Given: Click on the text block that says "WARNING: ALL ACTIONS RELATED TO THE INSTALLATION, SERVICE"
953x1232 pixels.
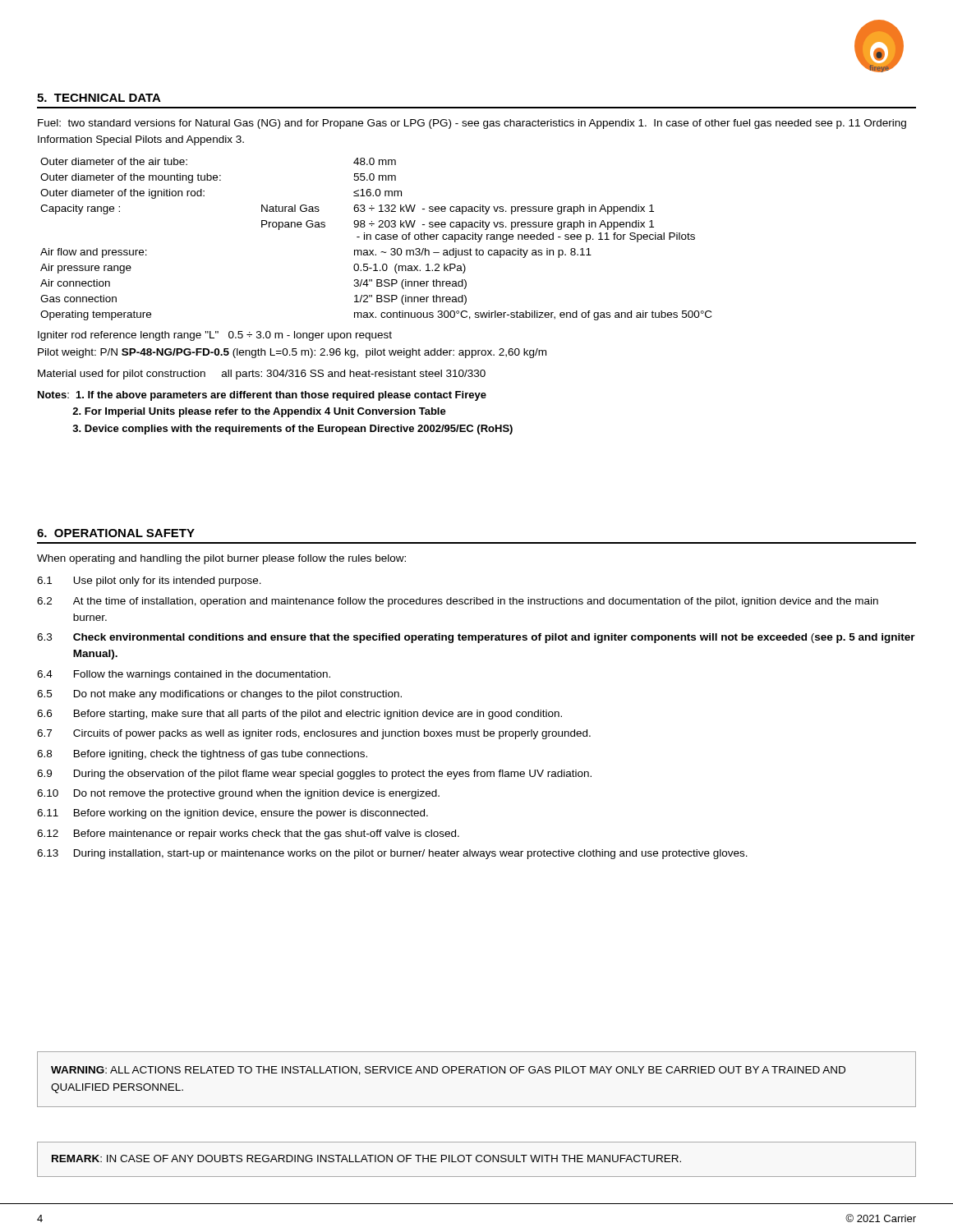Looking at the screenshot, I should tap(448, 1078).
